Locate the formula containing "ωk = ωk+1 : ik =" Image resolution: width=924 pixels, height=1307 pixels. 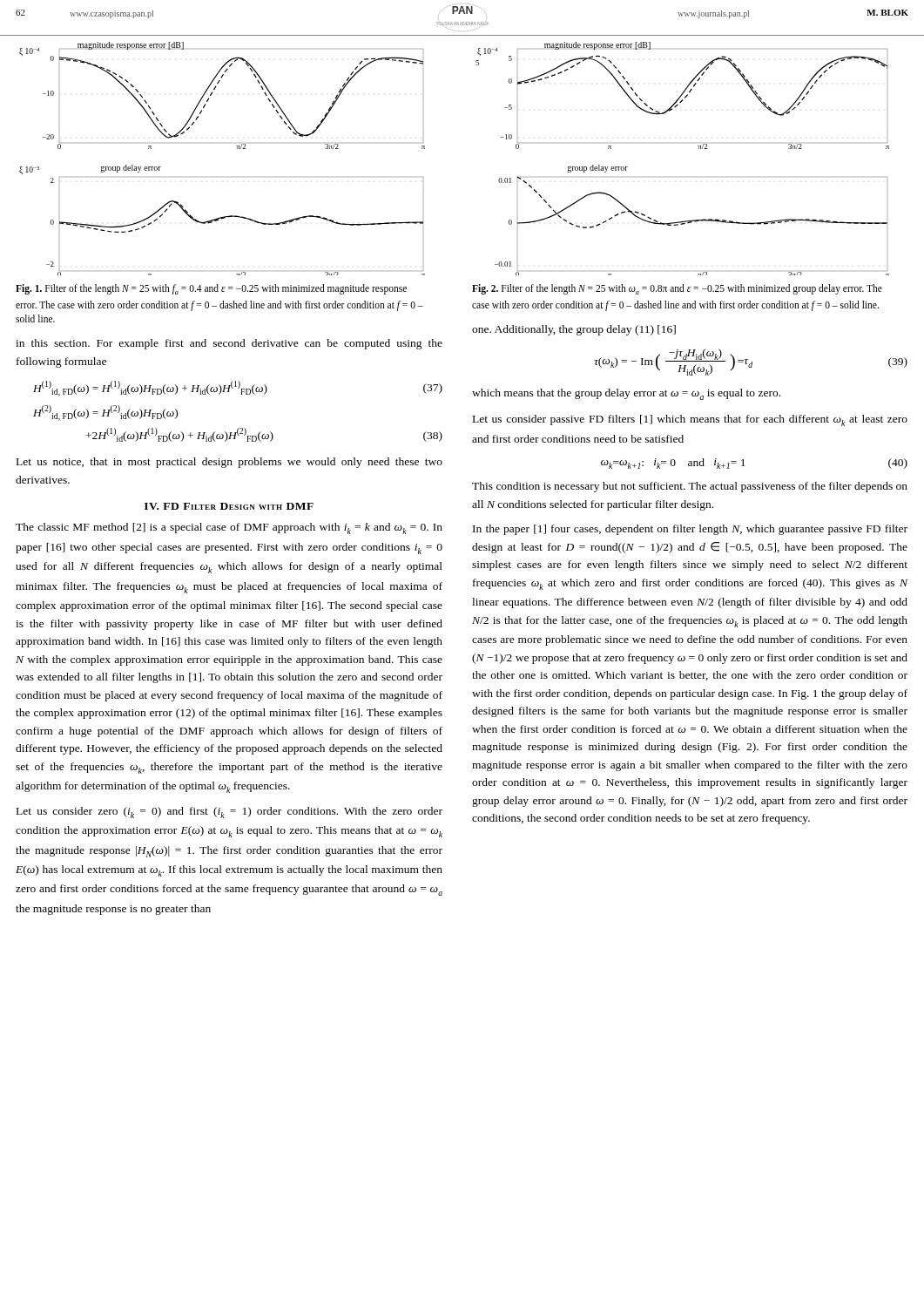(x=690, y=463)
